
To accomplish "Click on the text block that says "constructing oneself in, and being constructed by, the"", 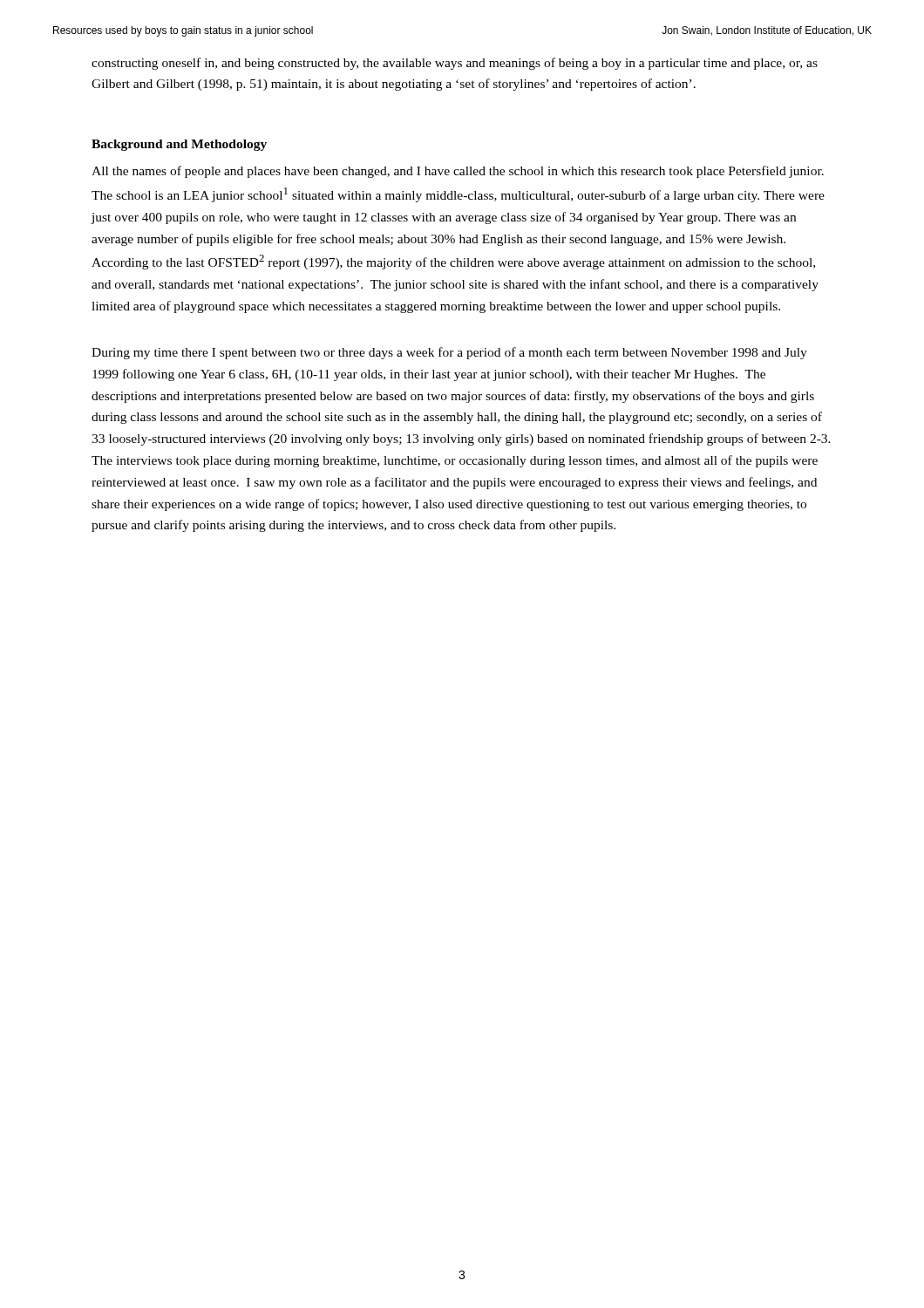I will [455, 73].
